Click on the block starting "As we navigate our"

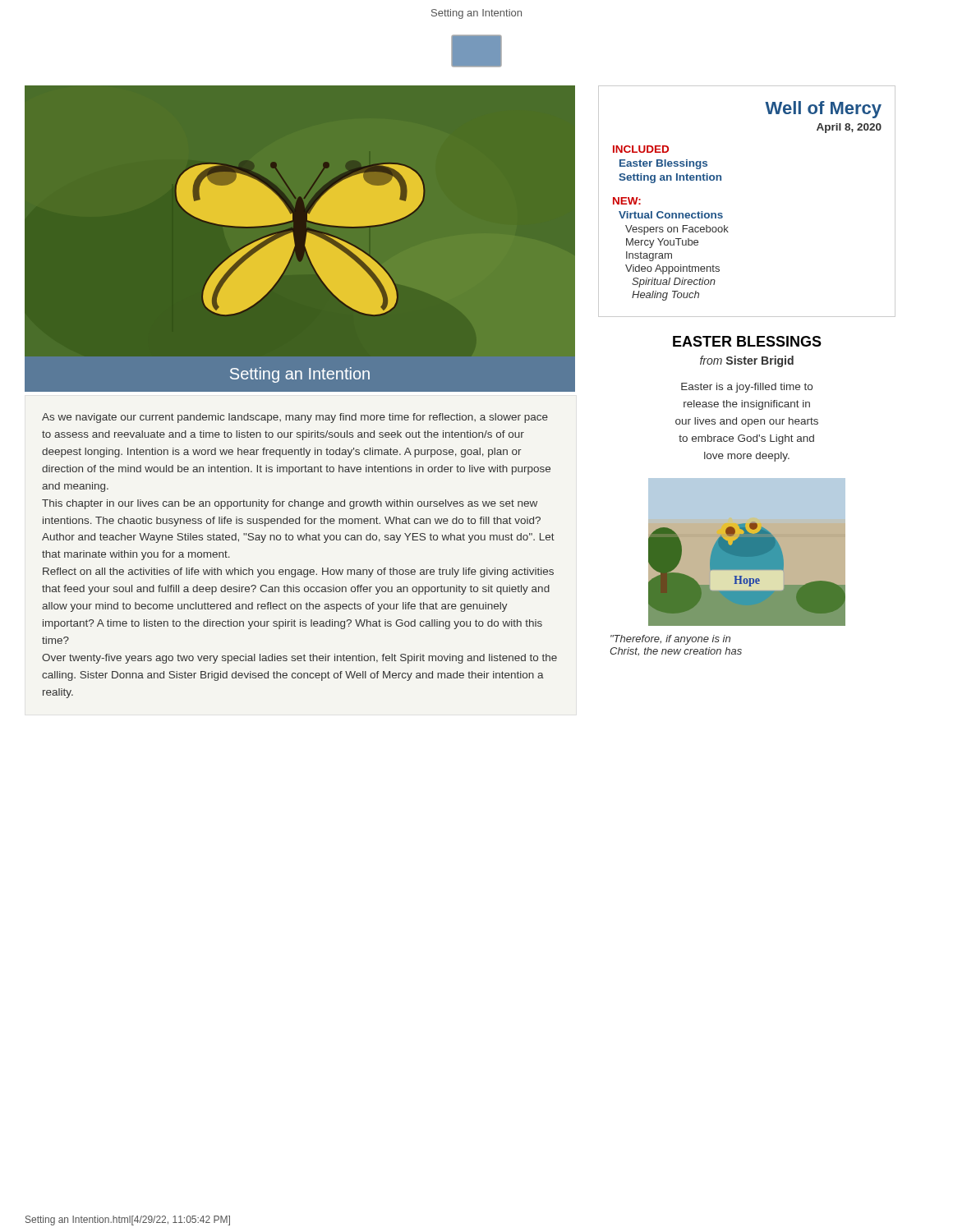click(301, 452)
